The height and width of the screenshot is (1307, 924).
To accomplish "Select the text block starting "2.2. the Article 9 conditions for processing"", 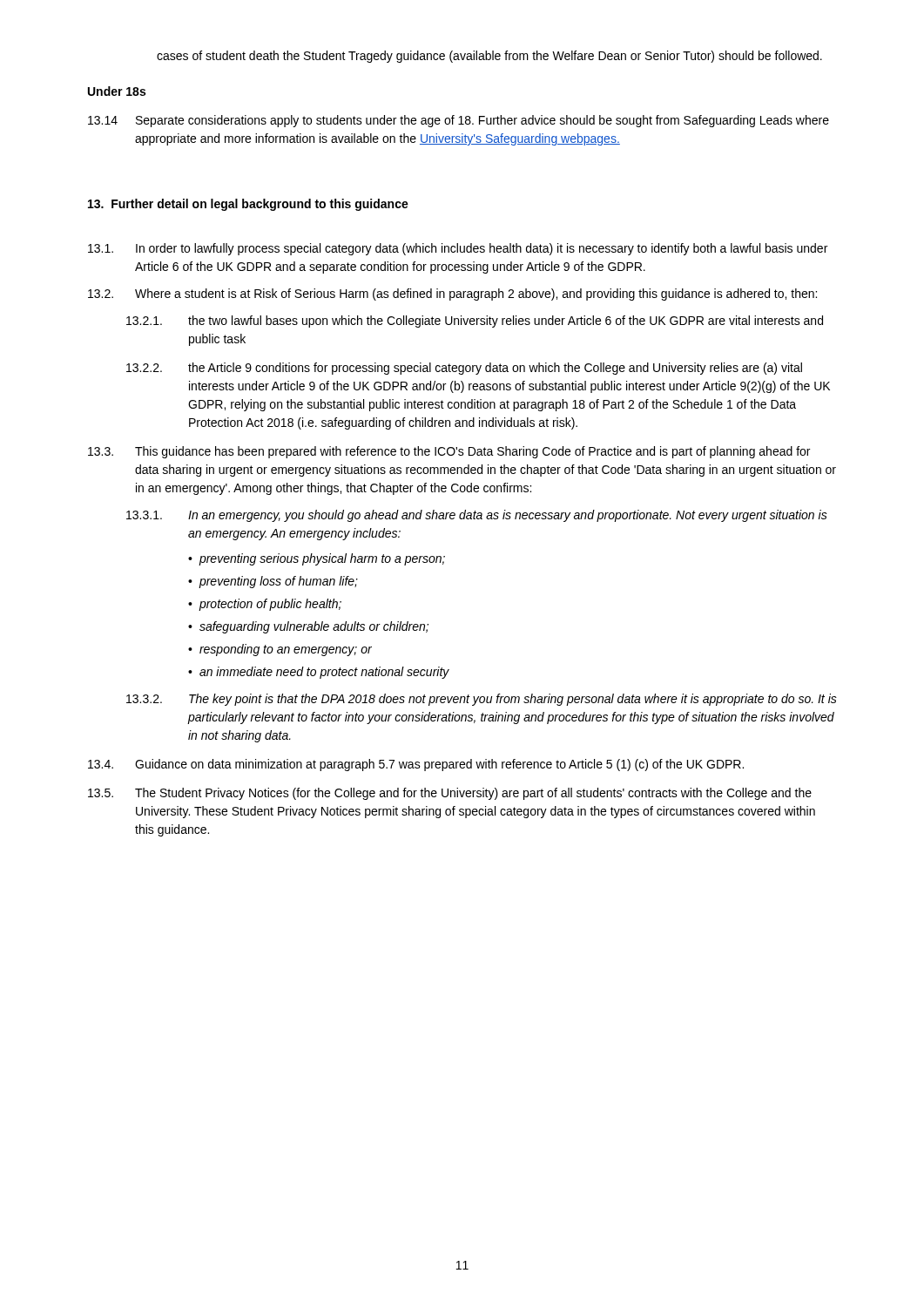I will pyautogui.click(x=481, y=396).
